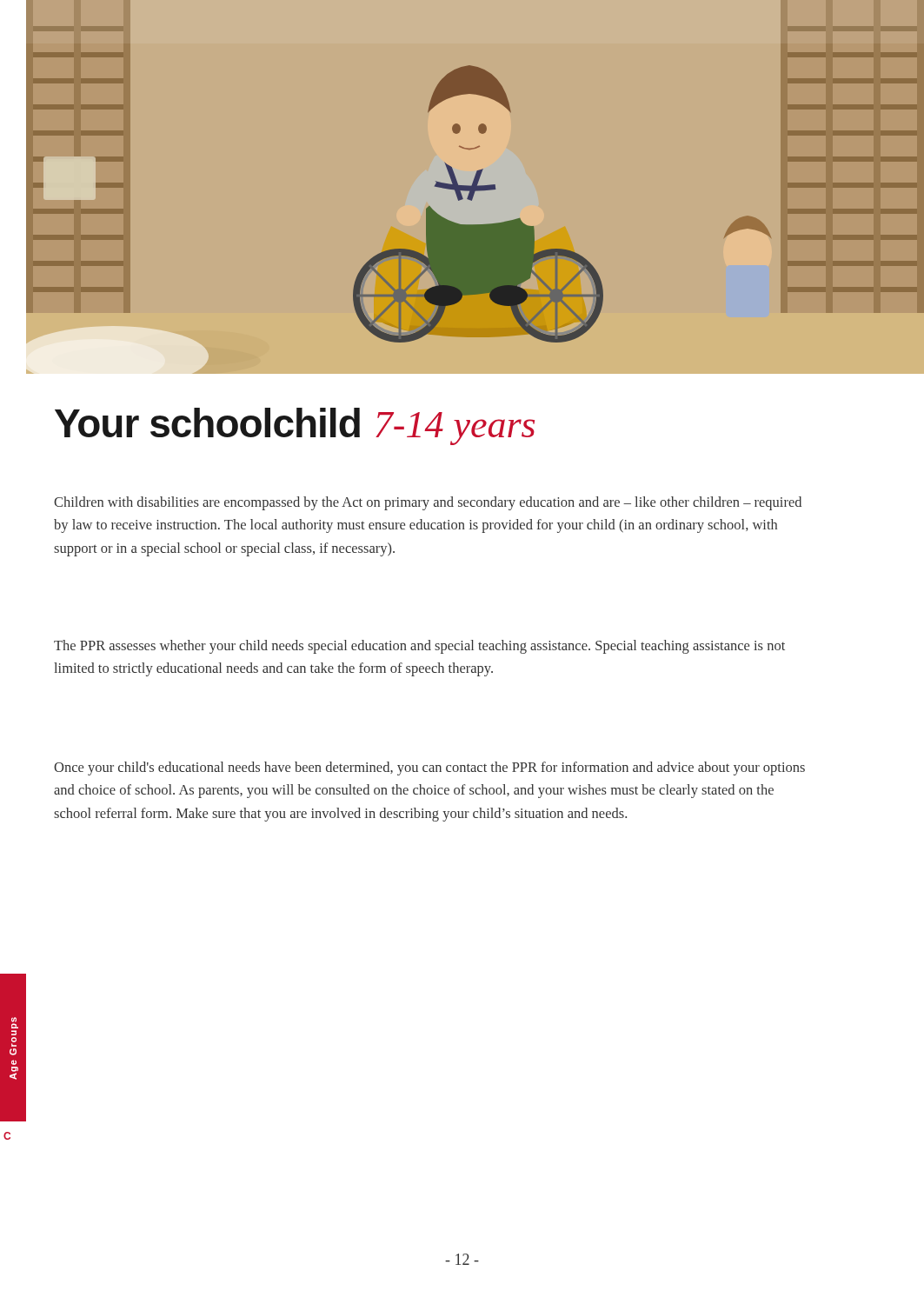Image resolution: width=924 pixels, height=1304 pixels.
Task: Find the text block that reads "Children with disabilities are encompassed by the Act"
Action: coord(428,525)
